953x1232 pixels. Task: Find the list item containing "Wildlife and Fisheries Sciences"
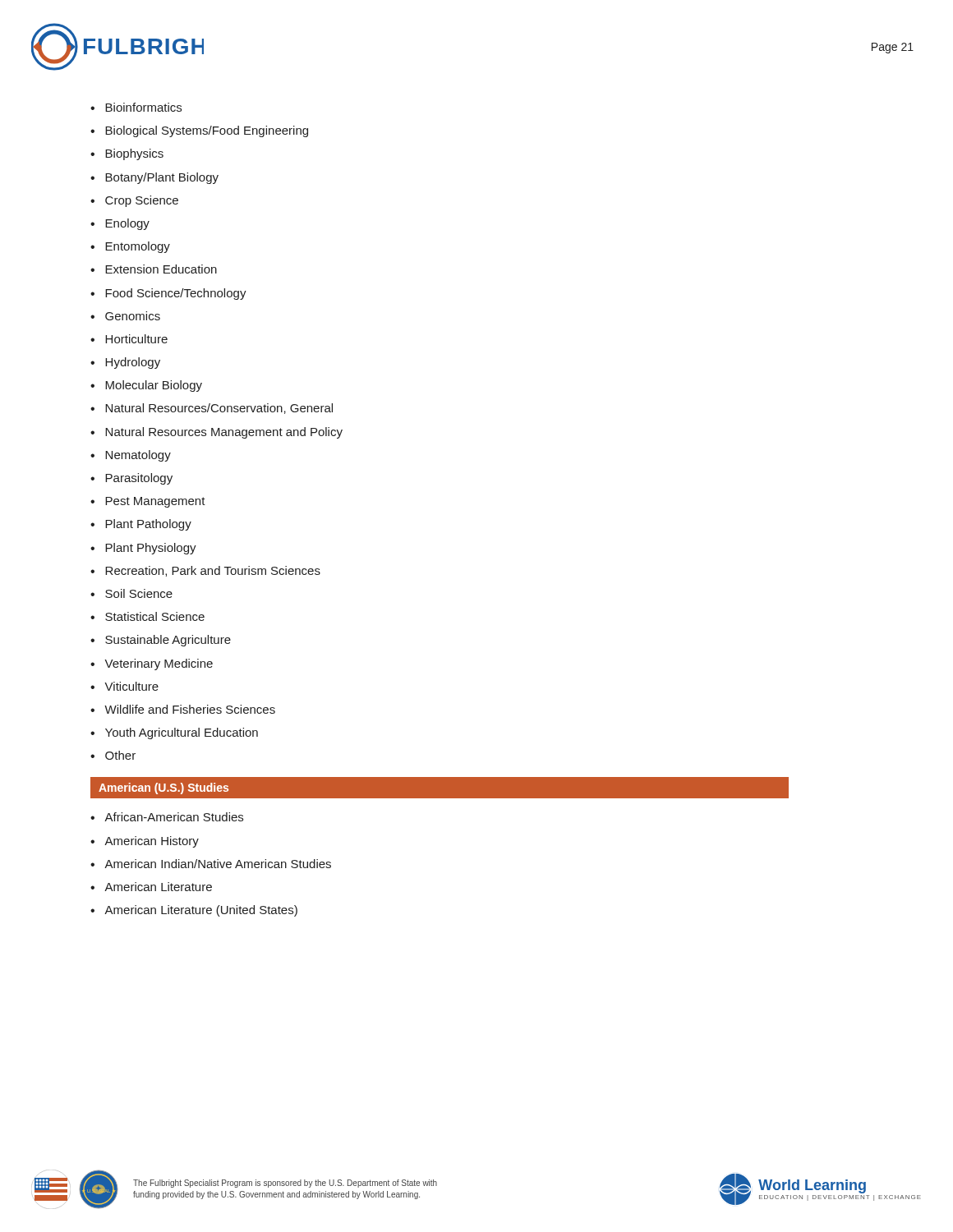190,709
